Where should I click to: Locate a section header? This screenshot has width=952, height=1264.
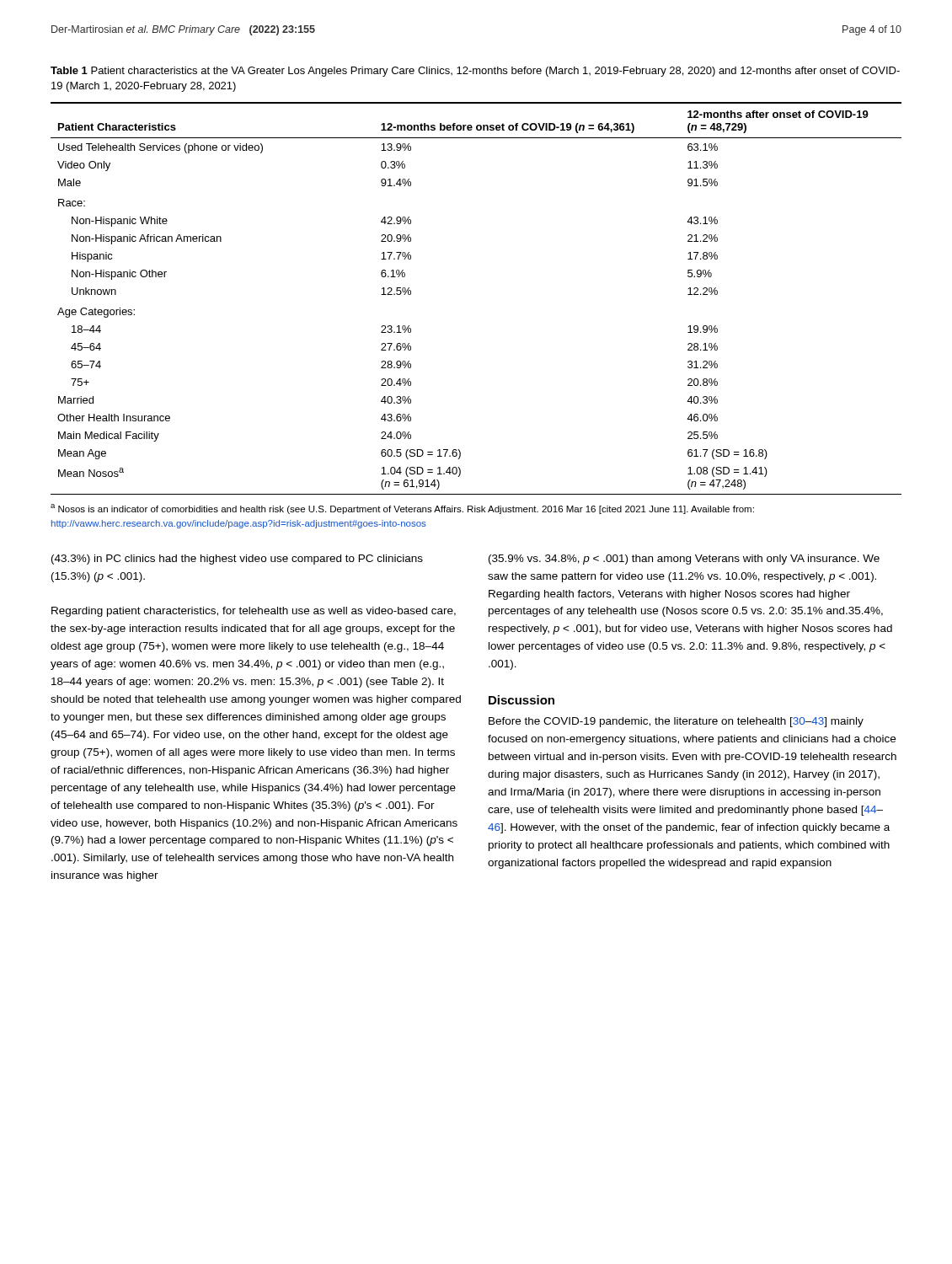click(522, 700)
